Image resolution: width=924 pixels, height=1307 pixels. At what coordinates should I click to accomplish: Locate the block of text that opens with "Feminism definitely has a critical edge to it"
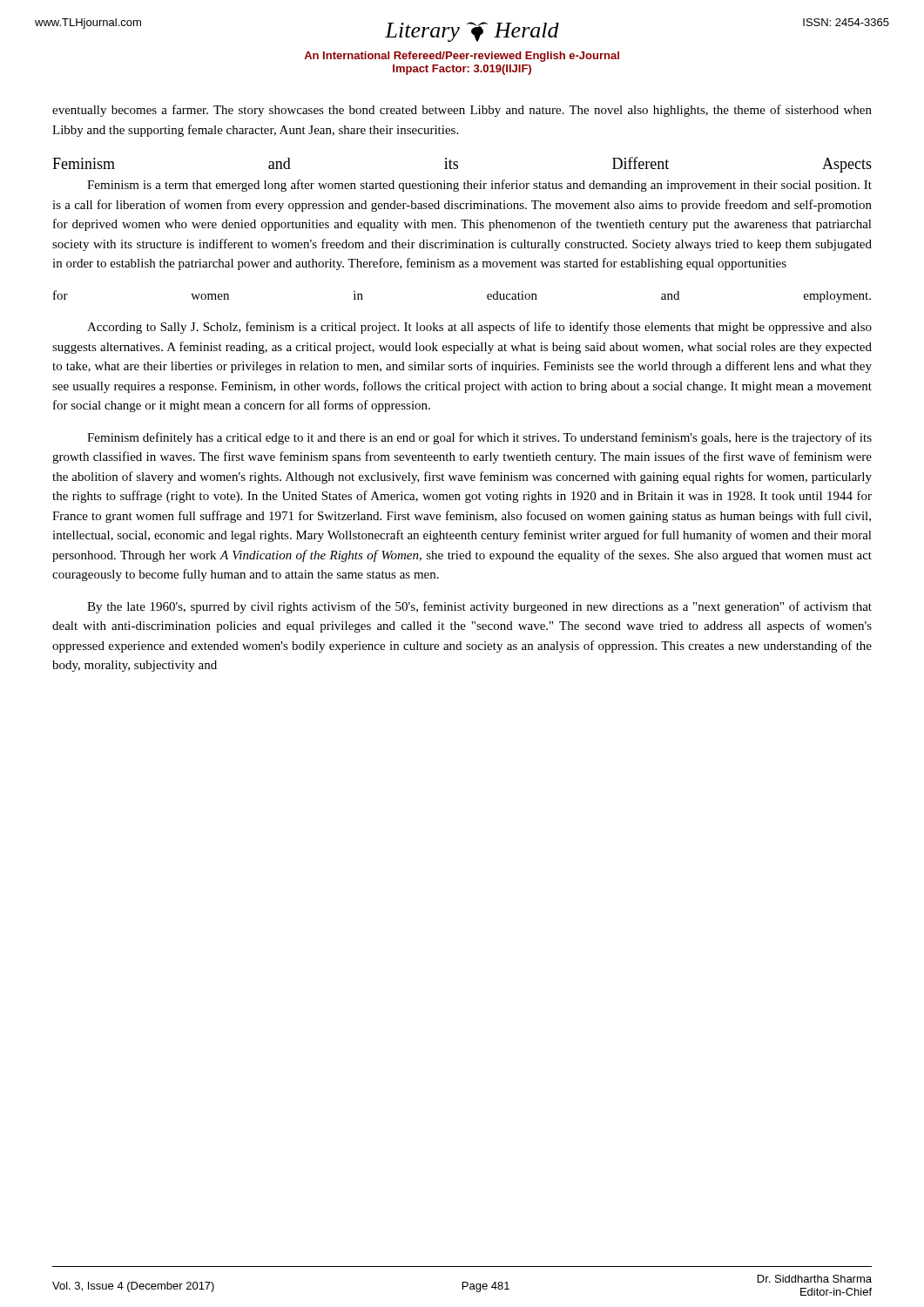(462, 506)
